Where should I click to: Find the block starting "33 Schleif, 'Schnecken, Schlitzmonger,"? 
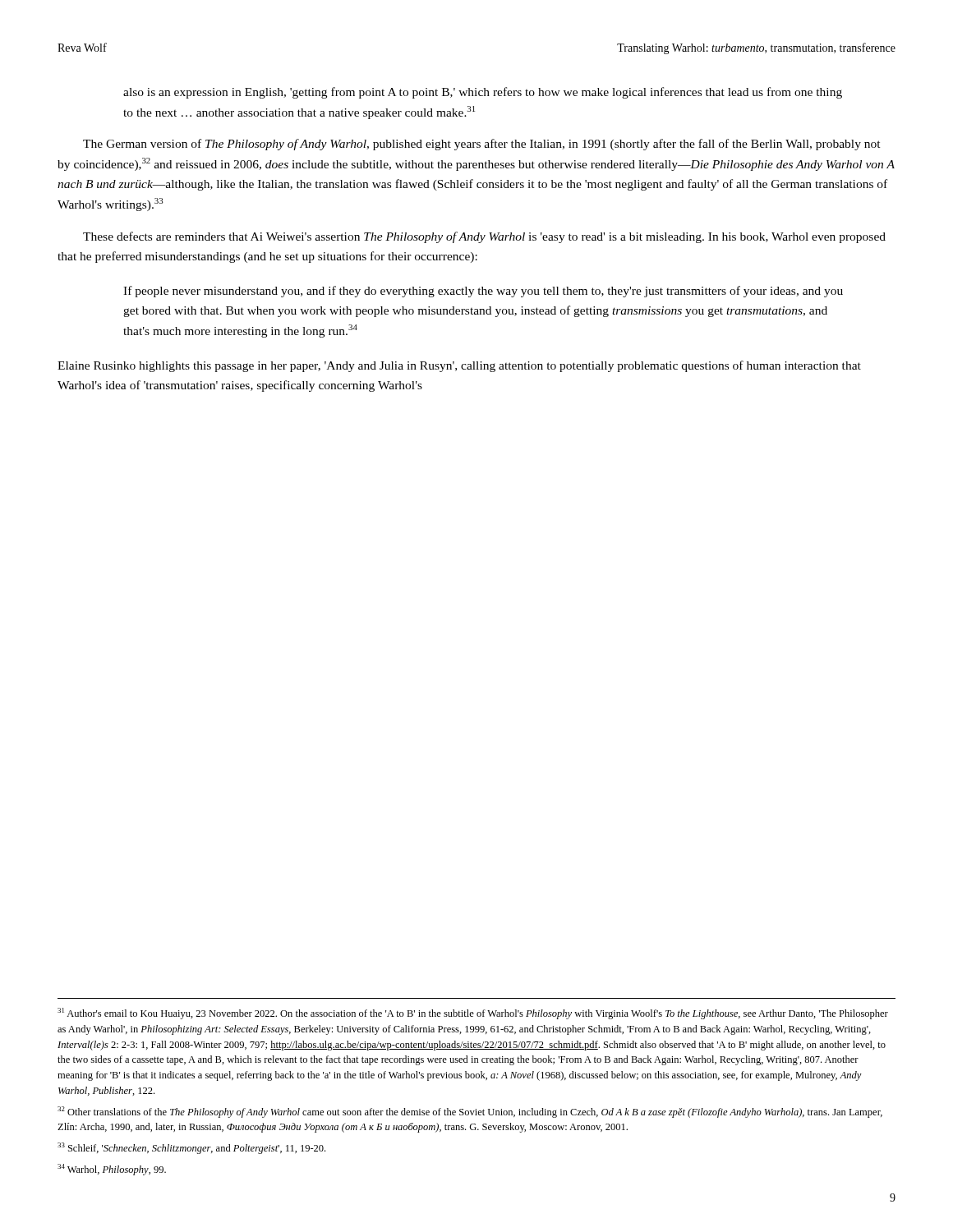tap(192, 1148)
